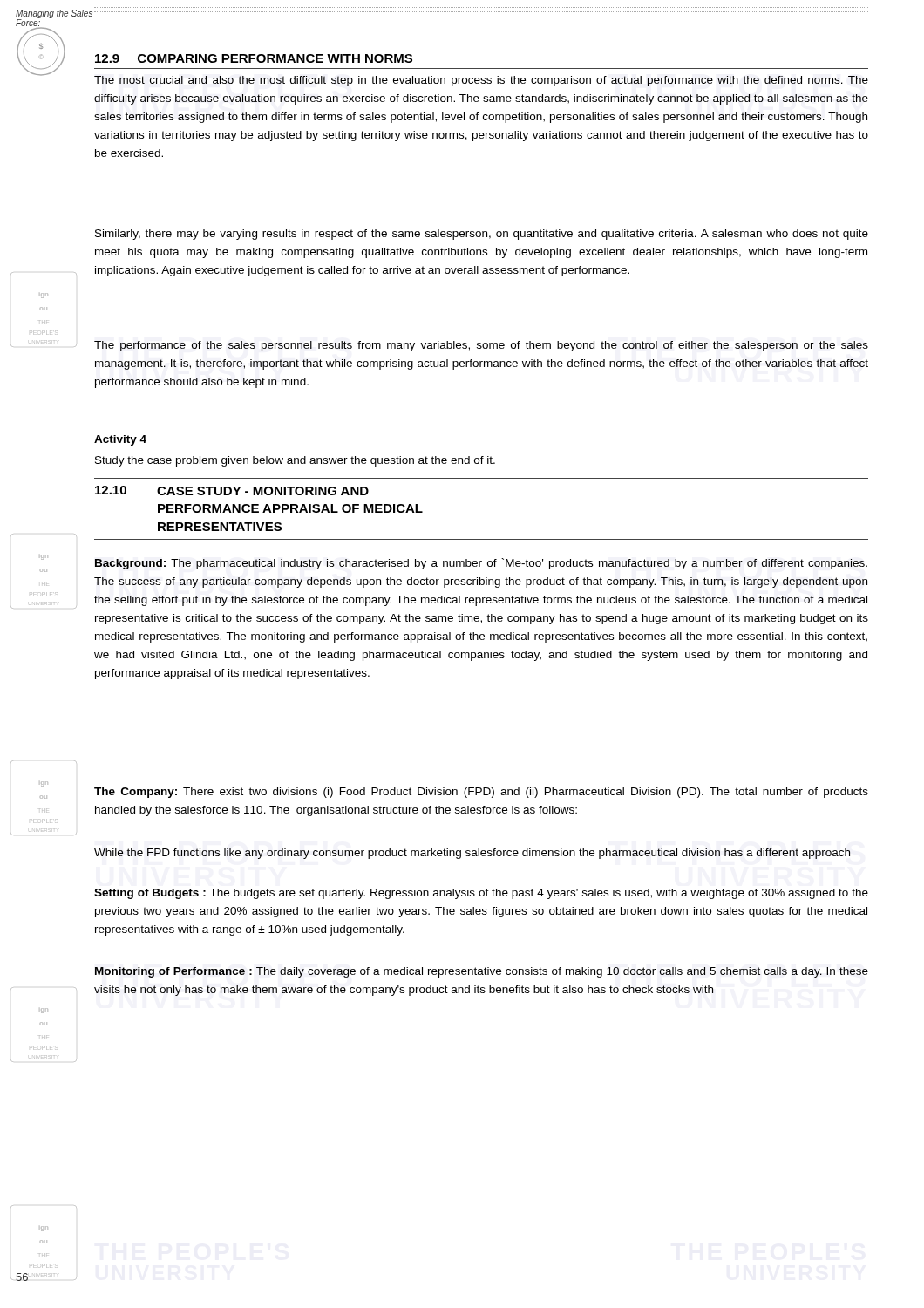Locate the text block that reads "The most crucial and also the most difficult"

pyautogui.click(x=481, y=116)
